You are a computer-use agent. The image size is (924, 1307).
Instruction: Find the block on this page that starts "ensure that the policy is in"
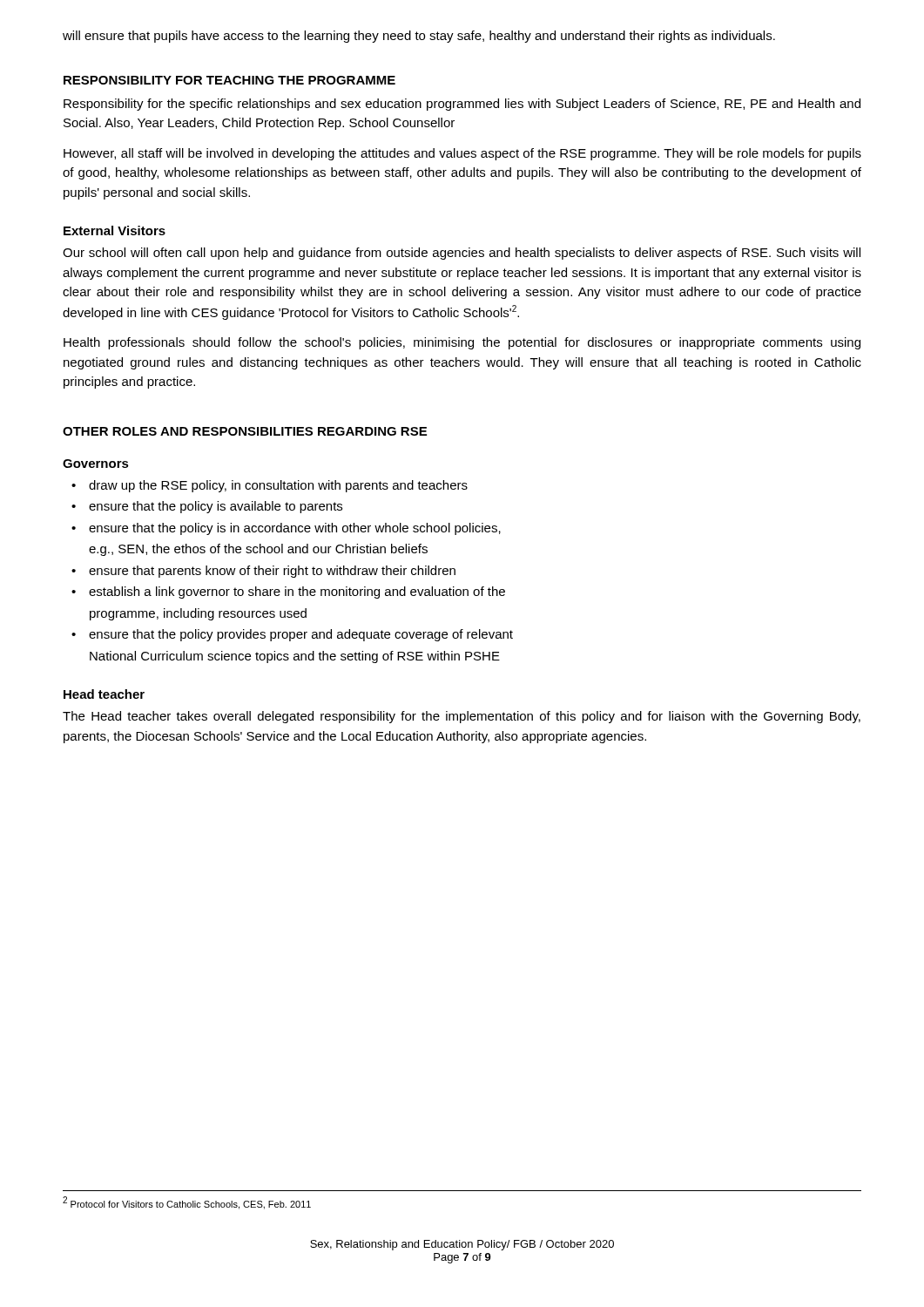pyautogui.click(x=295, y=527)
